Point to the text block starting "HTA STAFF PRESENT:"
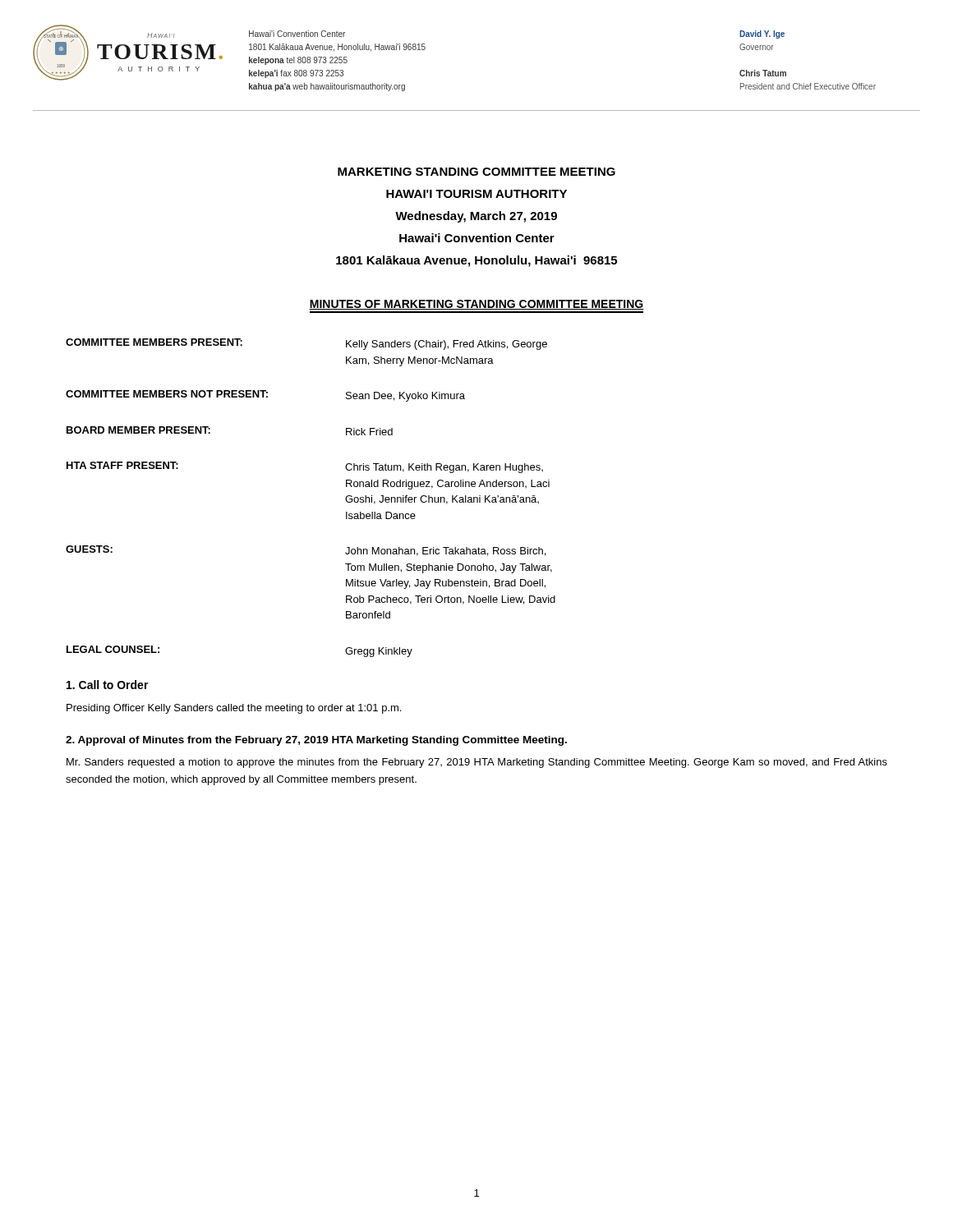Viewport: 953px width, 1232px height. pyautogui.click(x=117, y=467)
